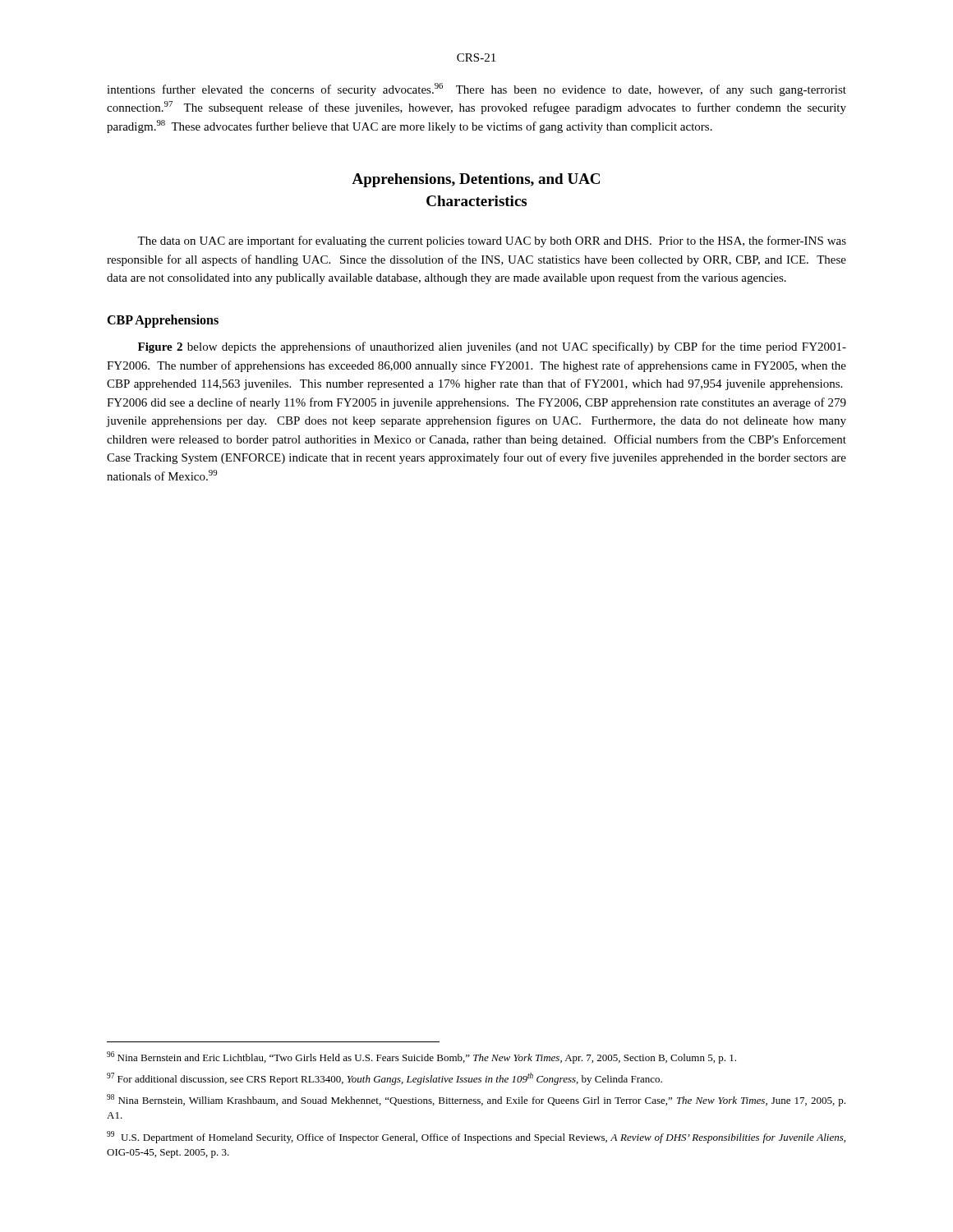Viewport: 953px width, 1232px height.
Task: Click the passage that begins "96 Nina Bernstein and Eric"
Action: pyautogui.click(x=422, y=1057)
